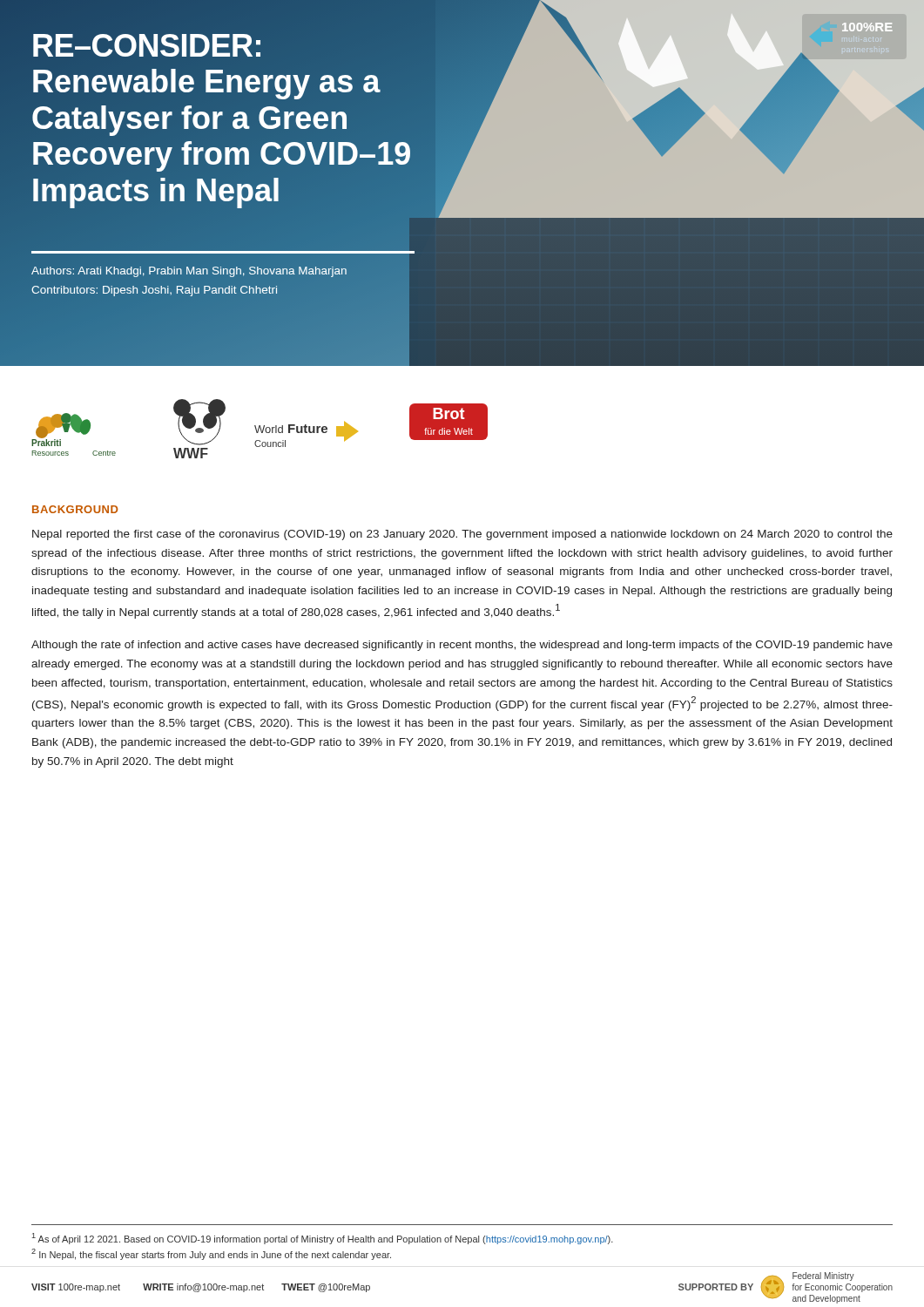Locate the passage starting "RE–CONSIDER: Renewable Energy"
Screen dimensions: 1307x924
[240, 118]
